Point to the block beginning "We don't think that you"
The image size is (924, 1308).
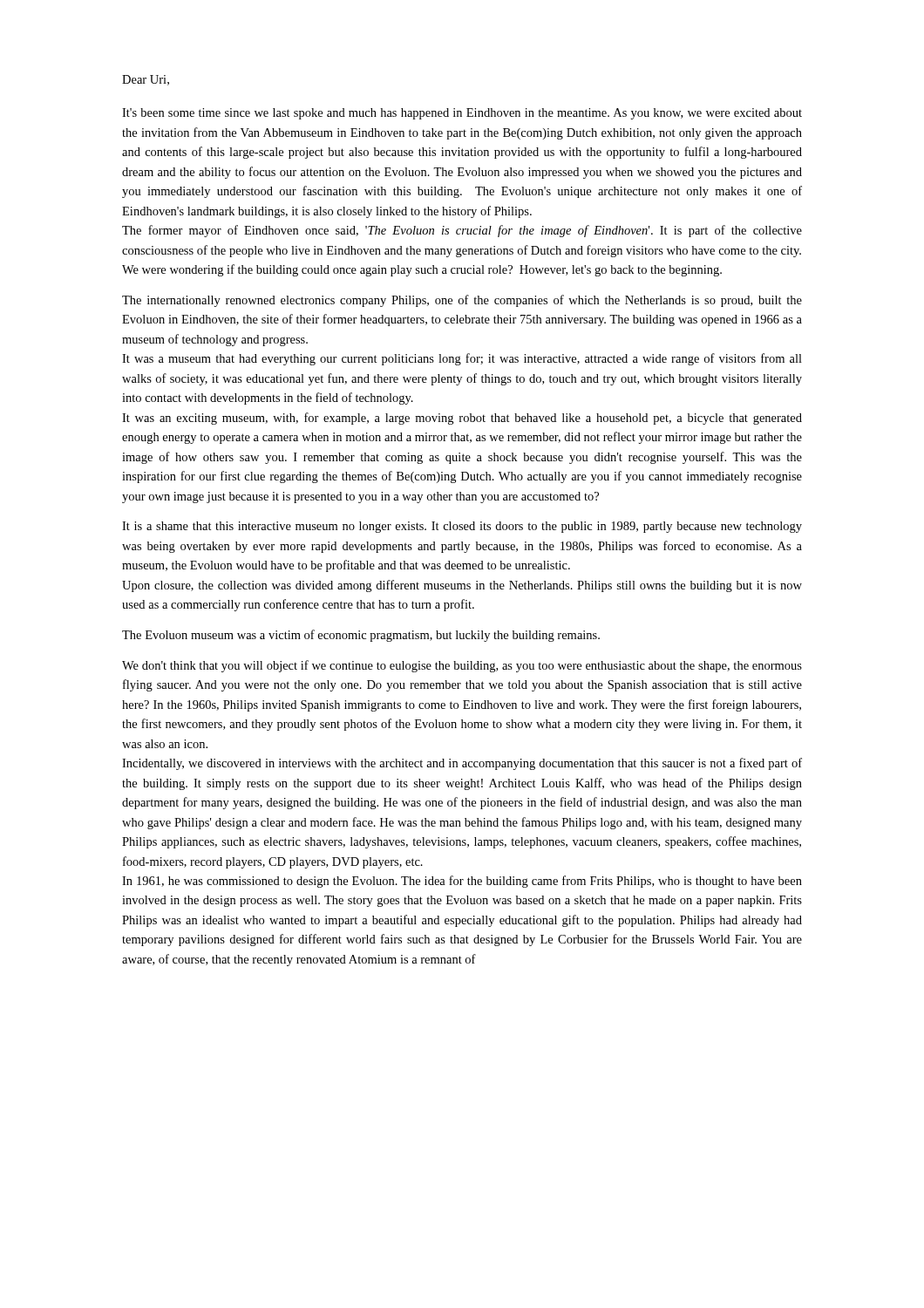(x=462, y=812)
